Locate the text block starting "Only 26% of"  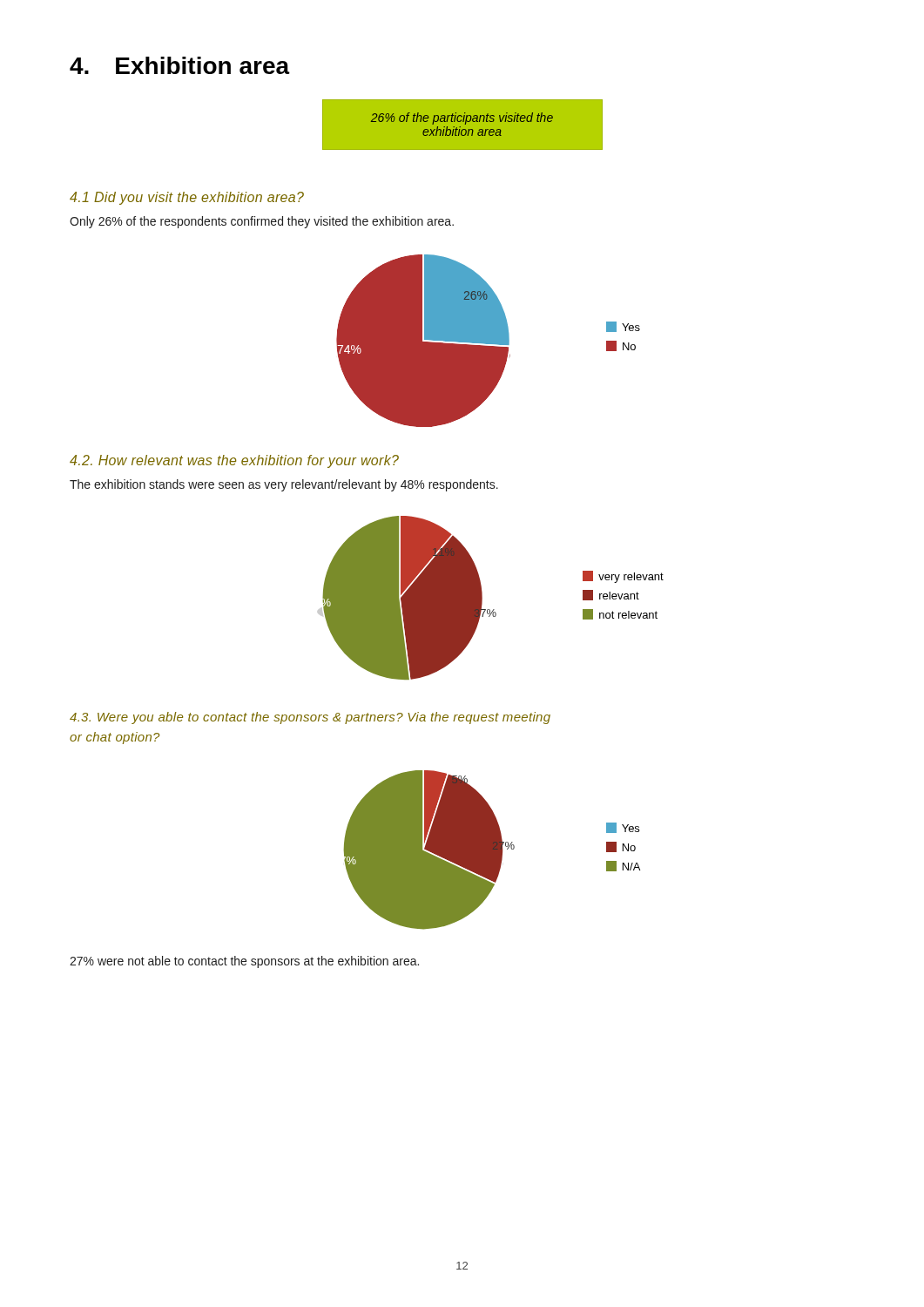[x=262, y=221]
